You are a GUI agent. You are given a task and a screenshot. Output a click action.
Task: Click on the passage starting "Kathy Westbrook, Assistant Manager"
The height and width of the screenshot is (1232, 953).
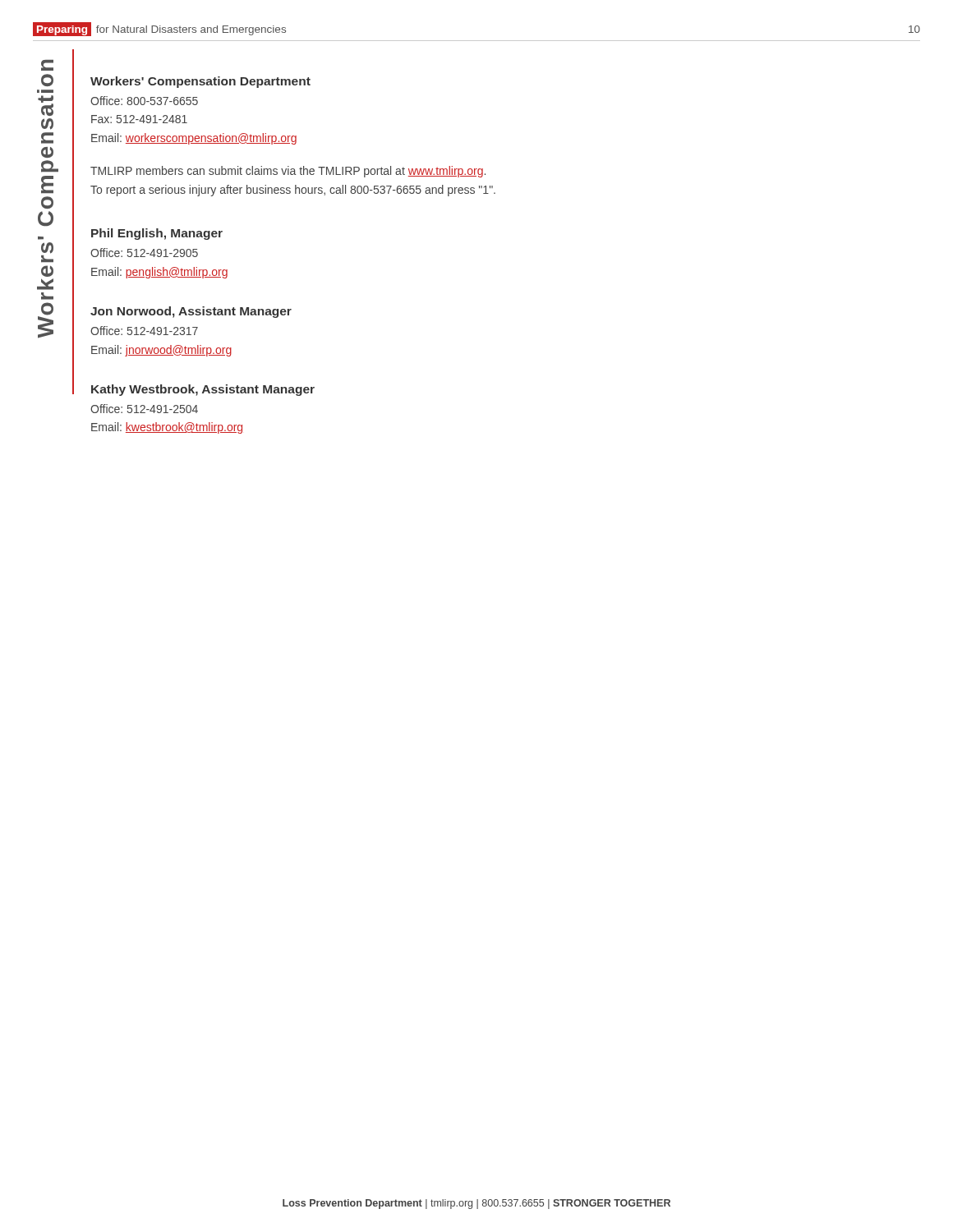(x=203, y=389)
